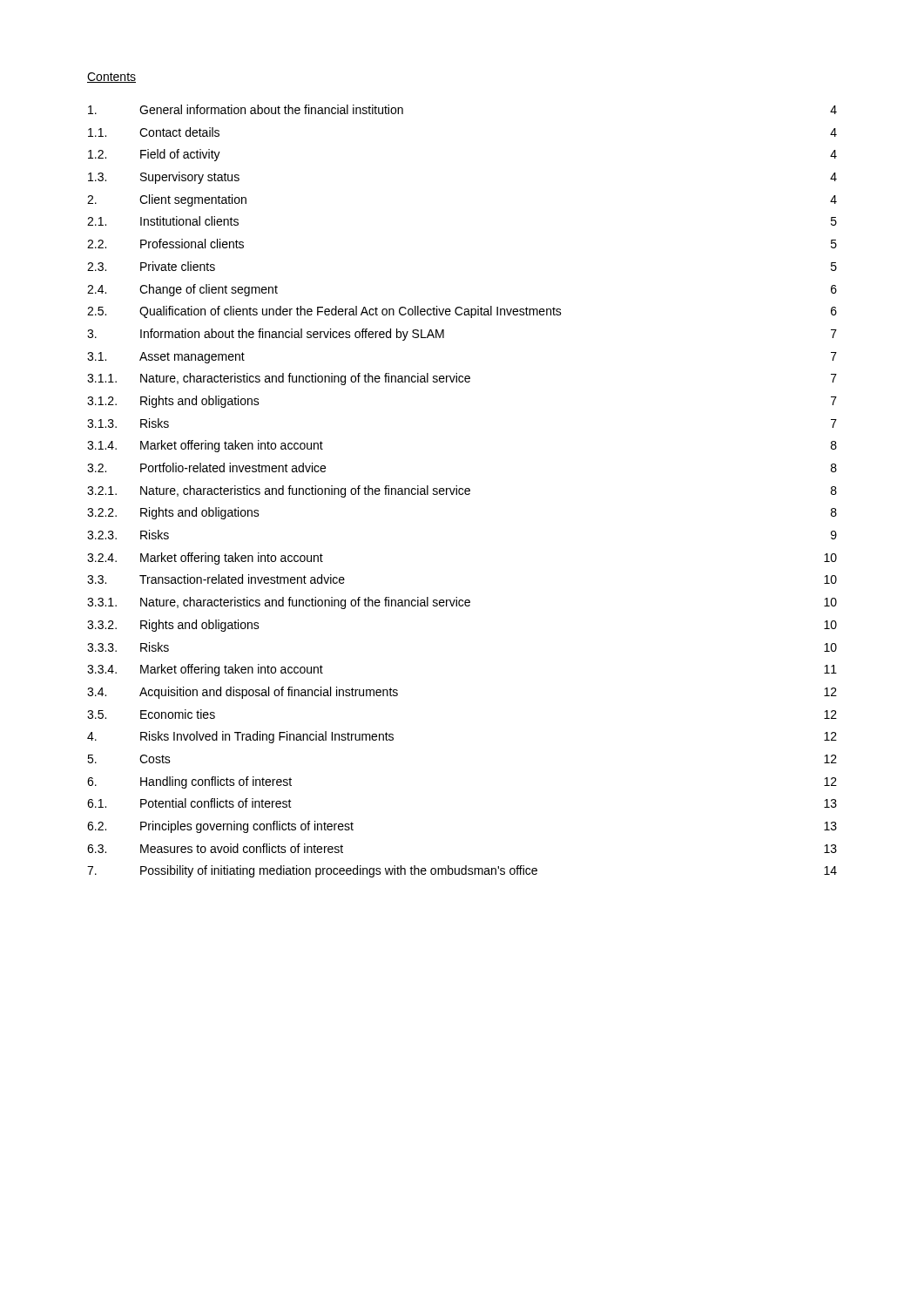Locate a section header

112,77
